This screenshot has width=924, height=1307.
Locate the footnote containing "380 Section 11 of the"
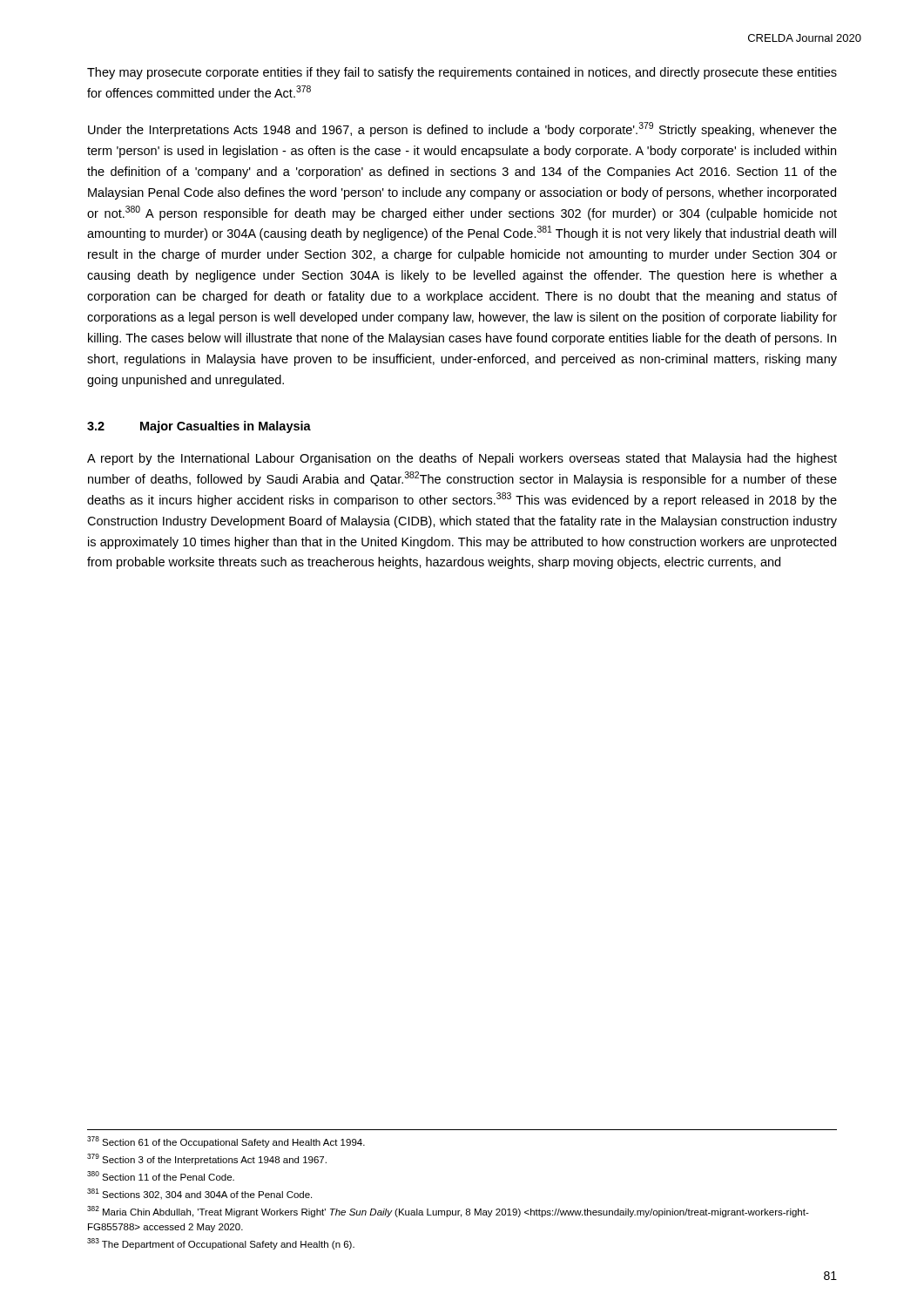point(161,1176)
